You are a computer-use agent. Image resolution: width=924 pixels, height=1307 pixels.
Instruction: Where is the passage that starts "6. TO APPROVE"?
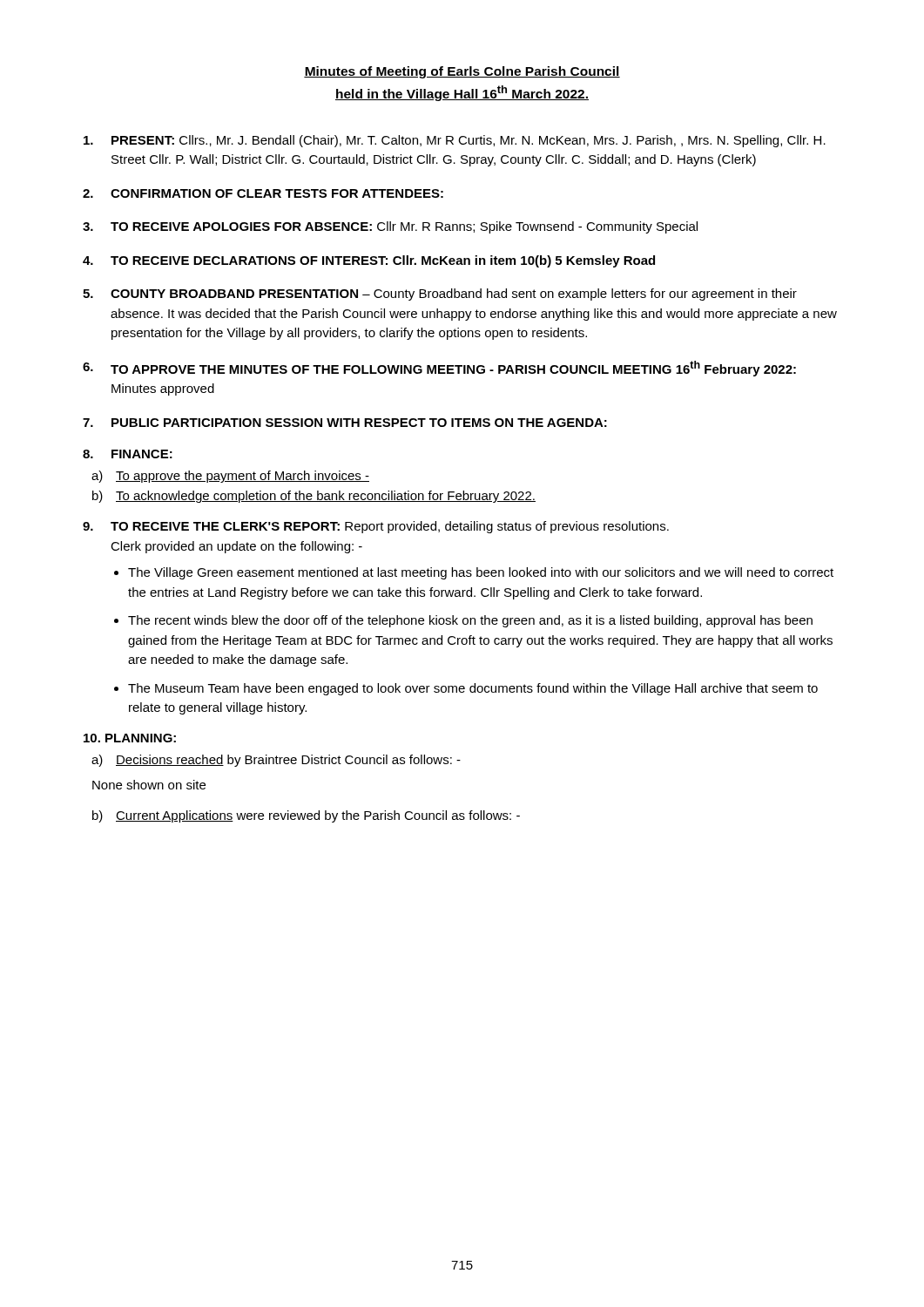462,378
